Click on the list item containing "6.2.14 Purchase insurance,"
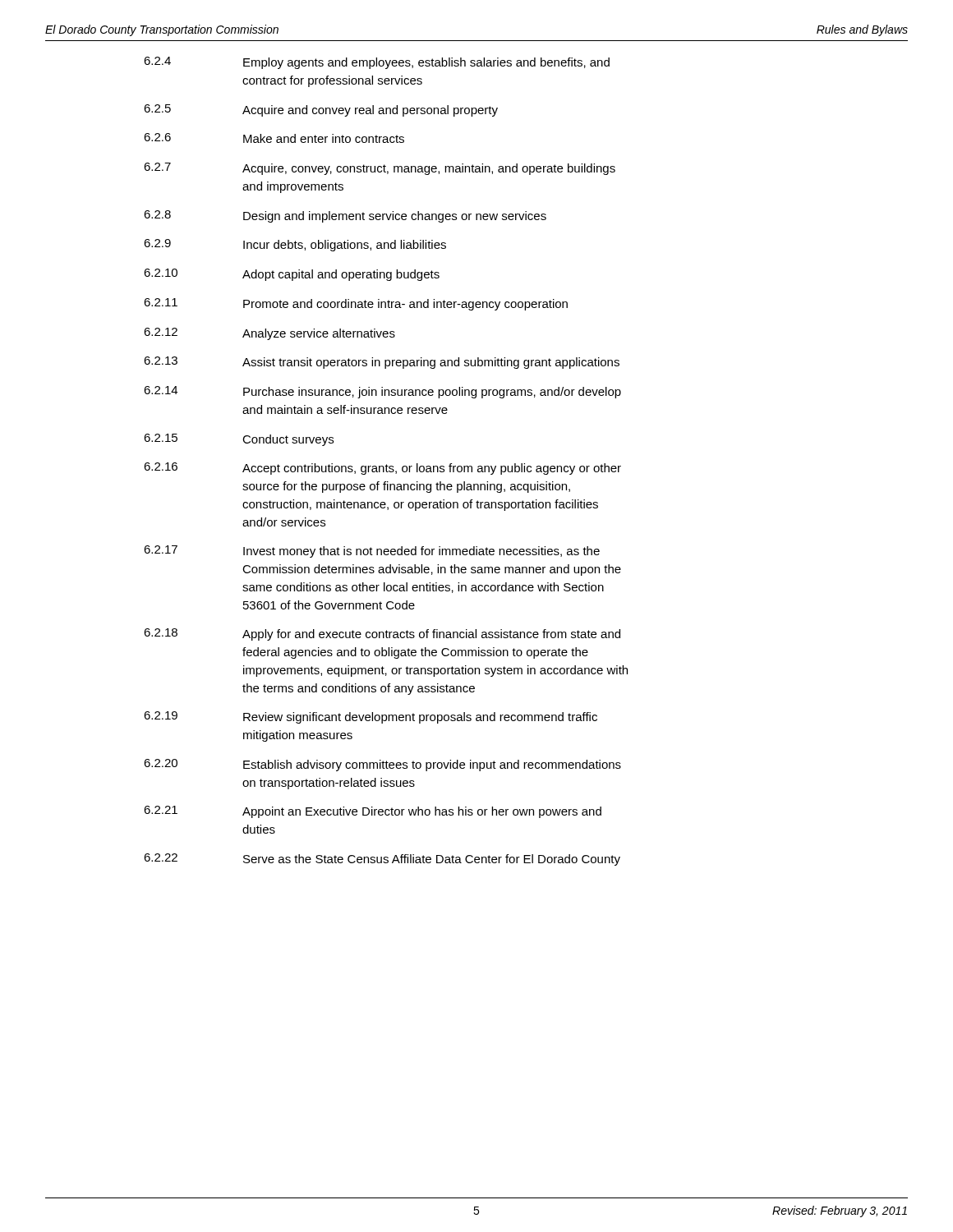 476,401
